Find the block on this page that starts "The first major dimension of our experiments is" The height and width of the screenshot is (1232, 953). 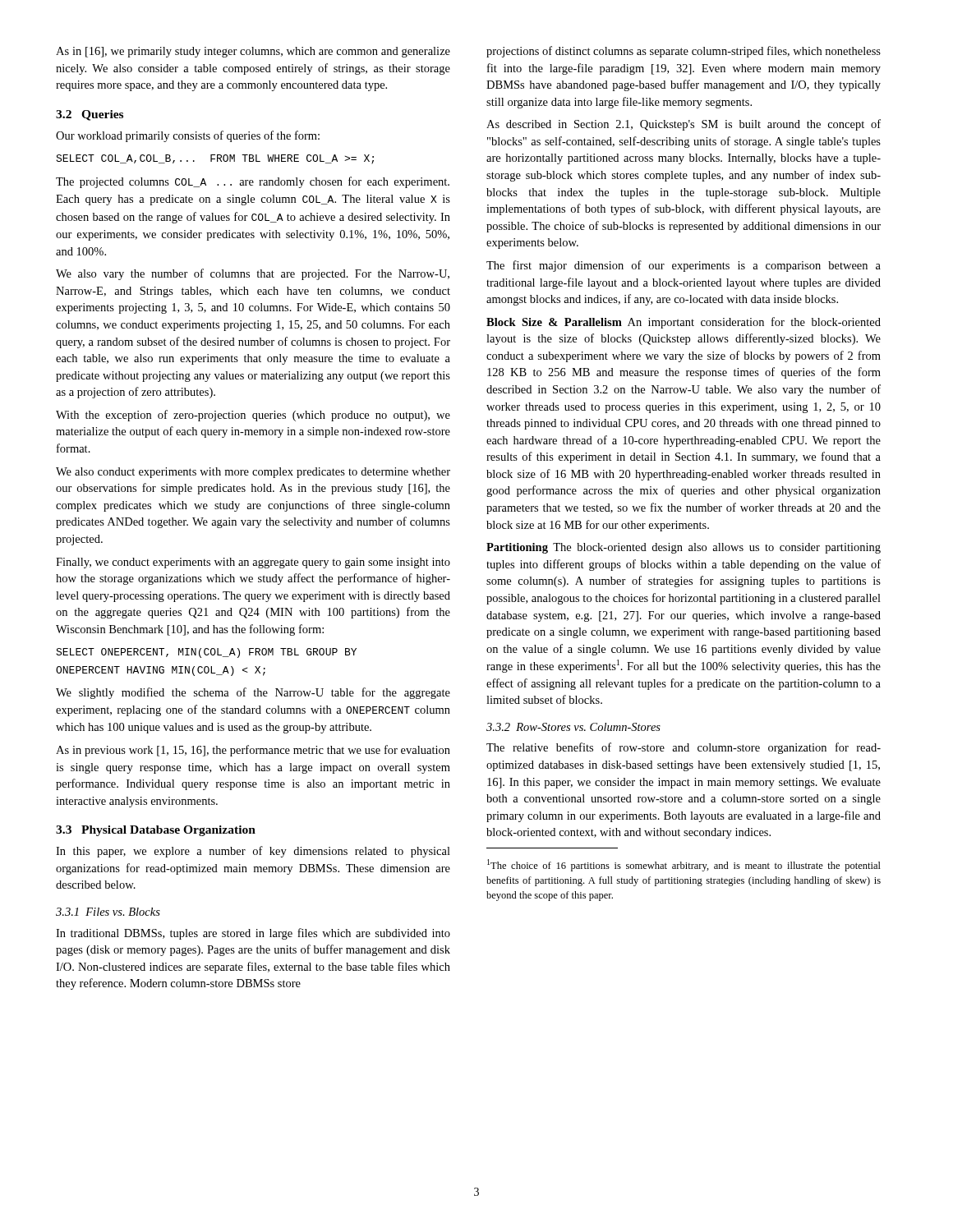(683, 282)
